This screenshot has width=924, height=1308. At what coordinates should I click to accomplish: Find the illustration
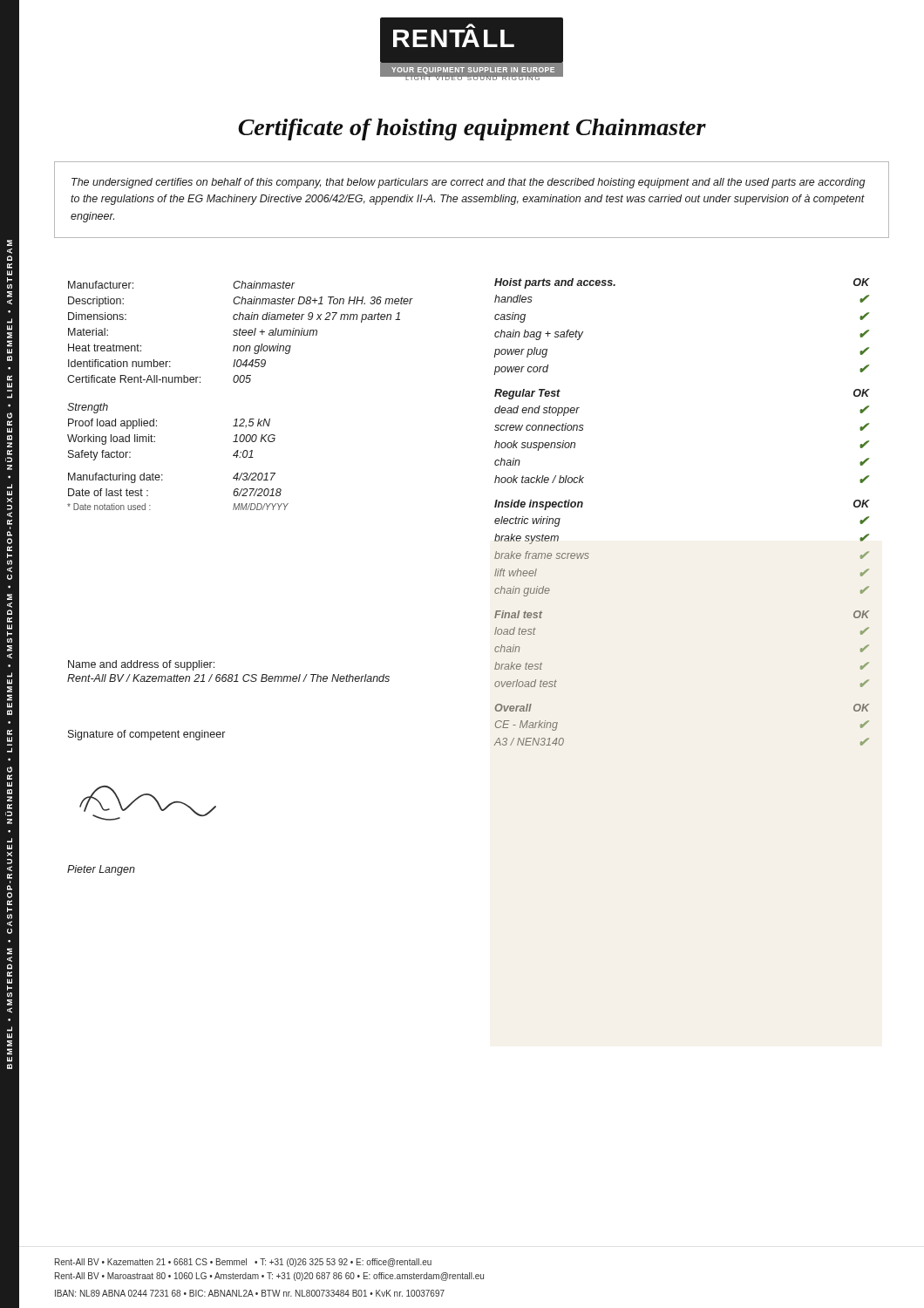pos(154,798)
